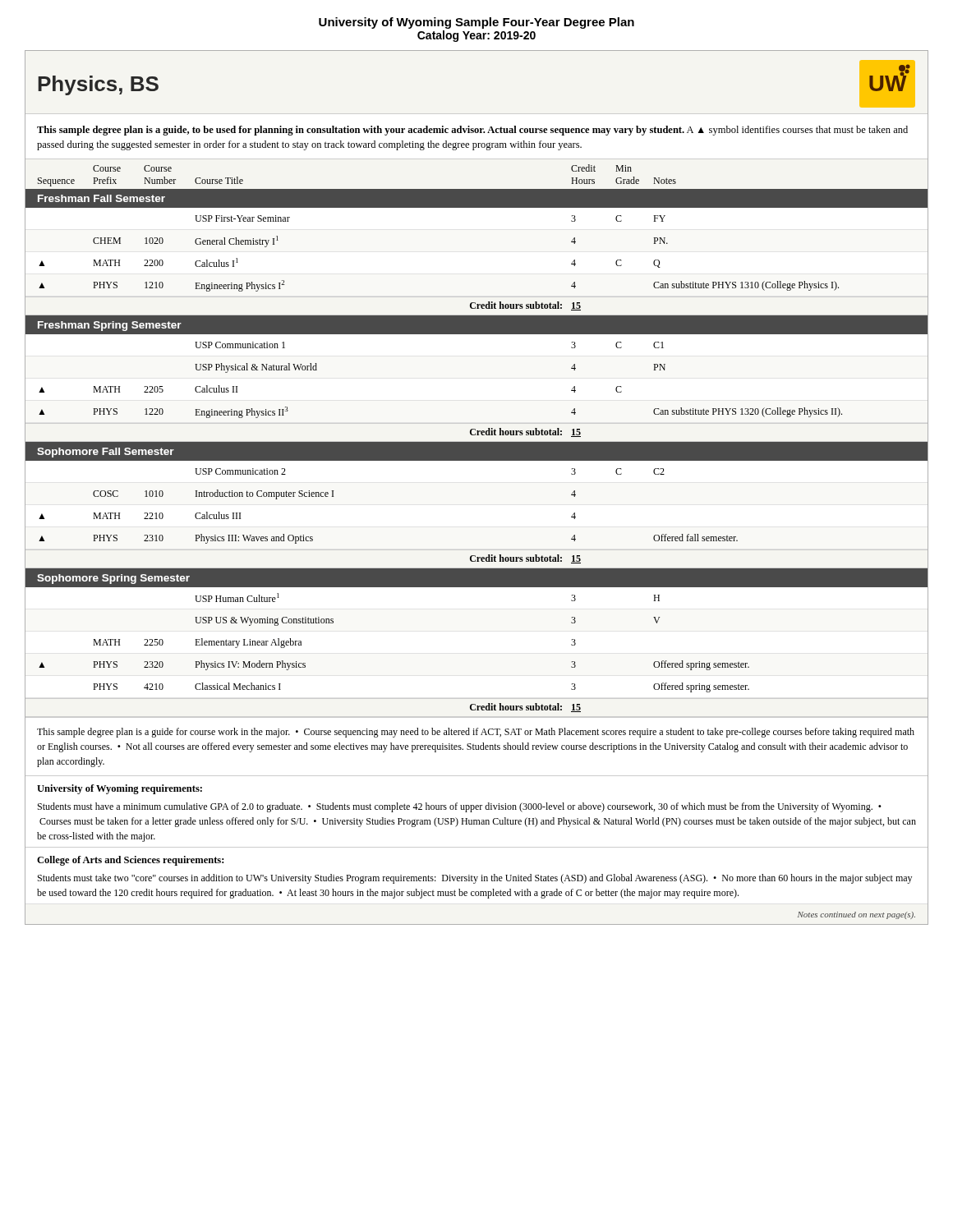Select a logo
The width and height of the screenshot is (953, 1232).
(887, 84)
